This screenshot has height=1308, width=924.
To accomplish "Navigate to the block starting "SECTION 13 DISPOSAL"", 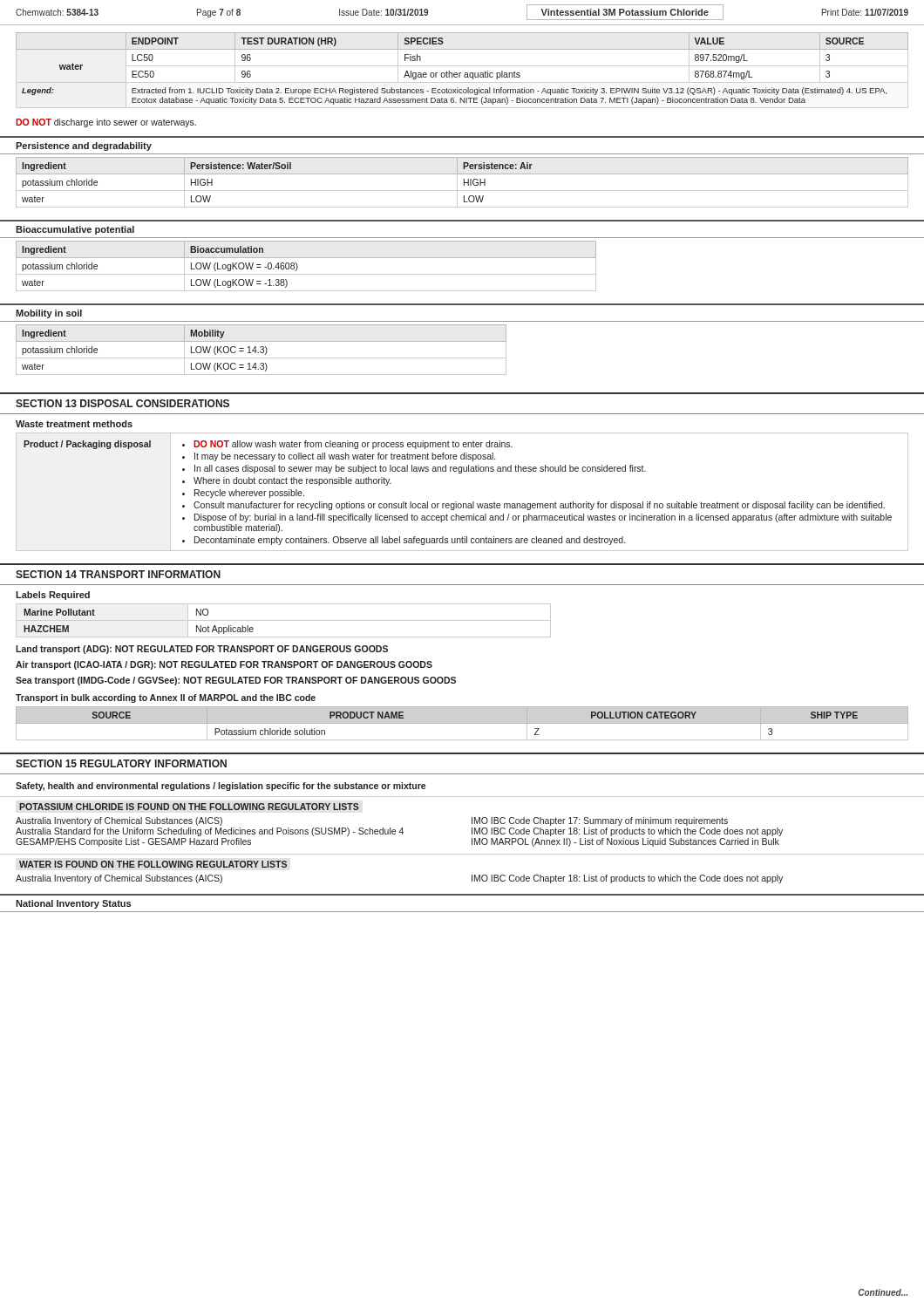I will [123, 404].
